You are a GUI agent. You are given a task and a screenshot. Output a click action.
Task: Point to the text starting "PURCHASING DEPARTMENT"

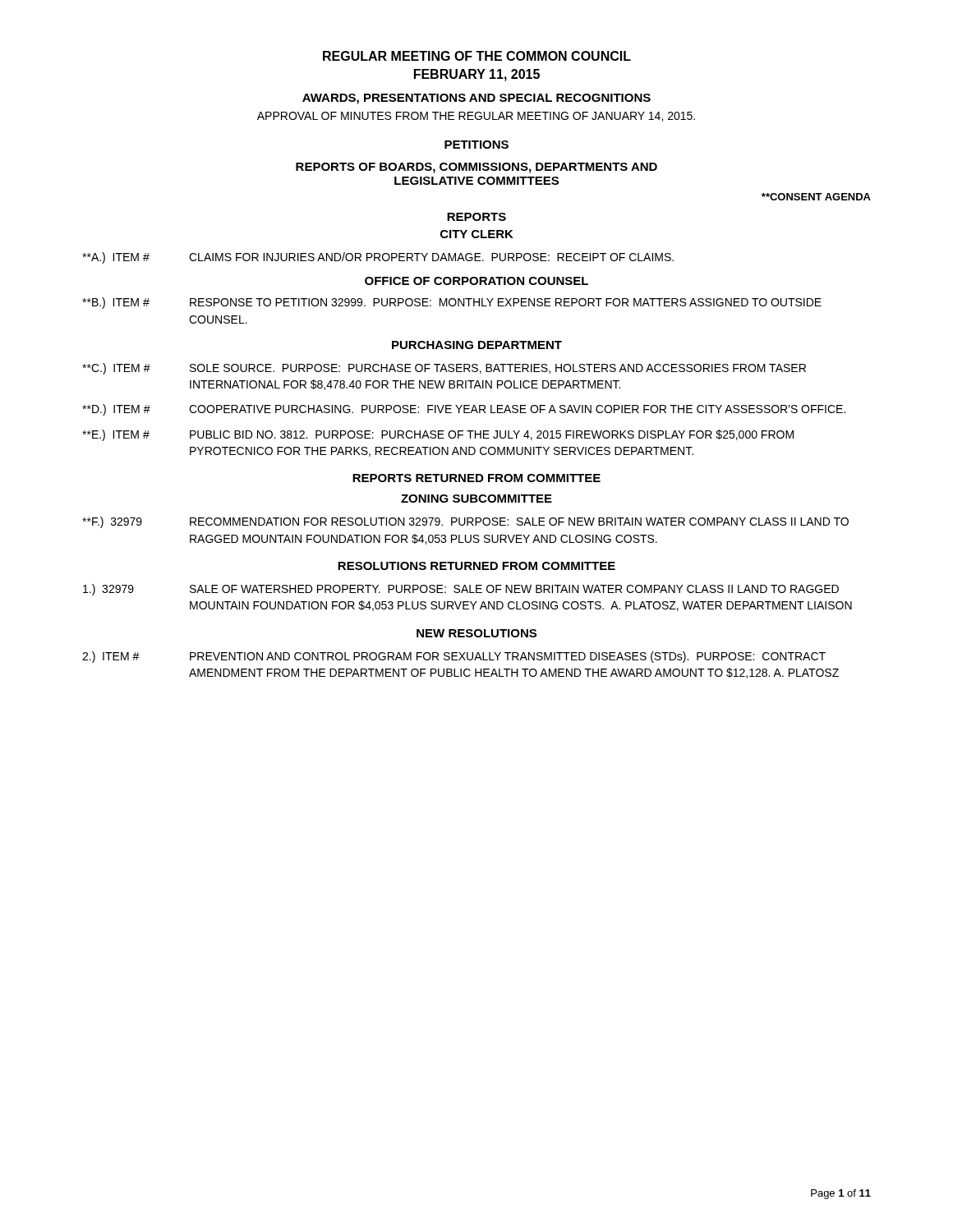[476, 344]
